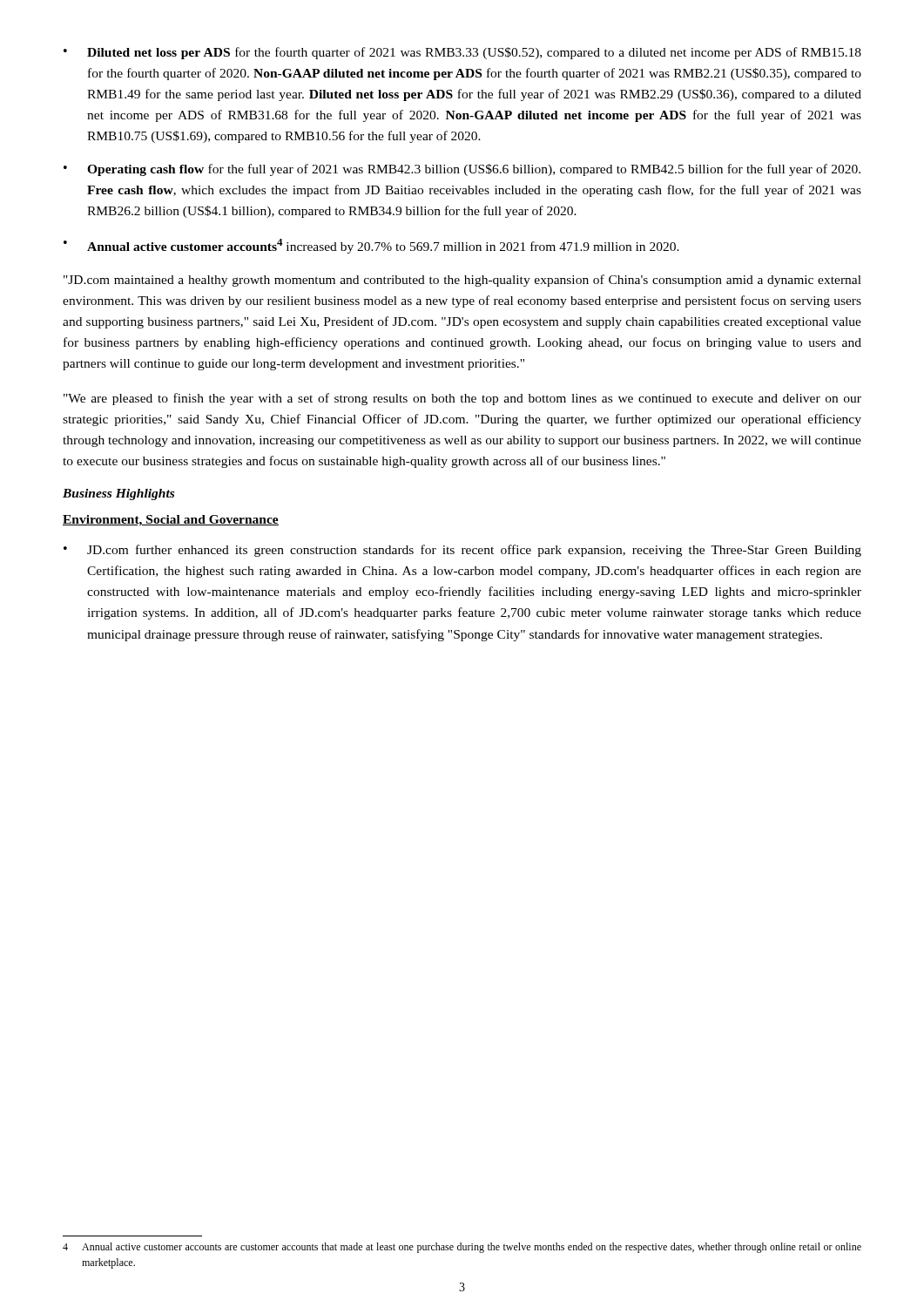Find the block on this page that starts ""We are pleased to finish"
Screen dimensions: 1307x924
pos(462,429)
